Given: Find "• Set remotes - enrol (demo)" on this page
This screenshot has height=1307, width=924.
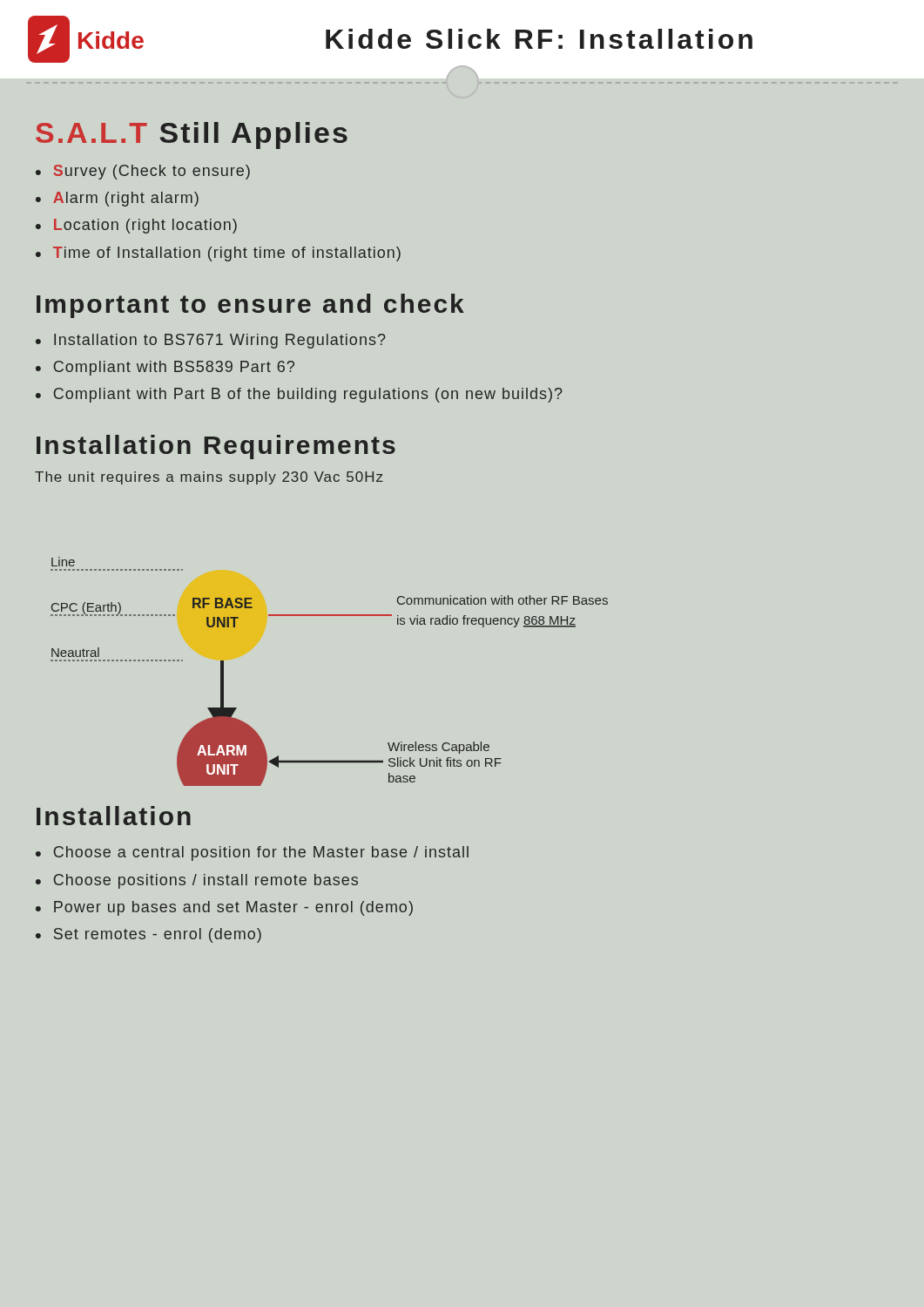Looking at the screenshot, I should (149, 936).
